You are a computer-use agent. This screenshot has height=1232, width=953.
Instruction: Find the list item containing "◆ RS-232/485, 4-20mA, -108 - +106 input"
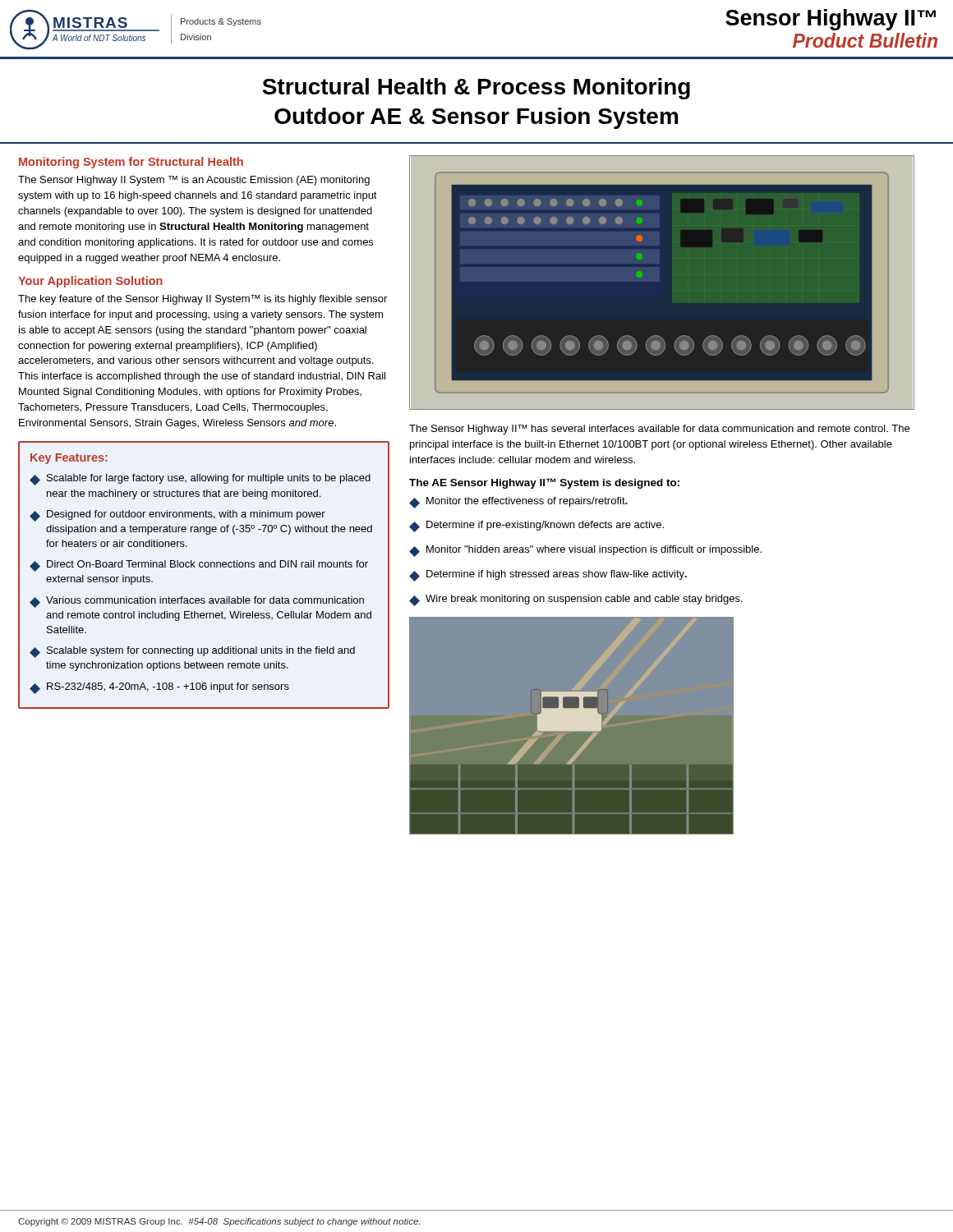(159, 688)
